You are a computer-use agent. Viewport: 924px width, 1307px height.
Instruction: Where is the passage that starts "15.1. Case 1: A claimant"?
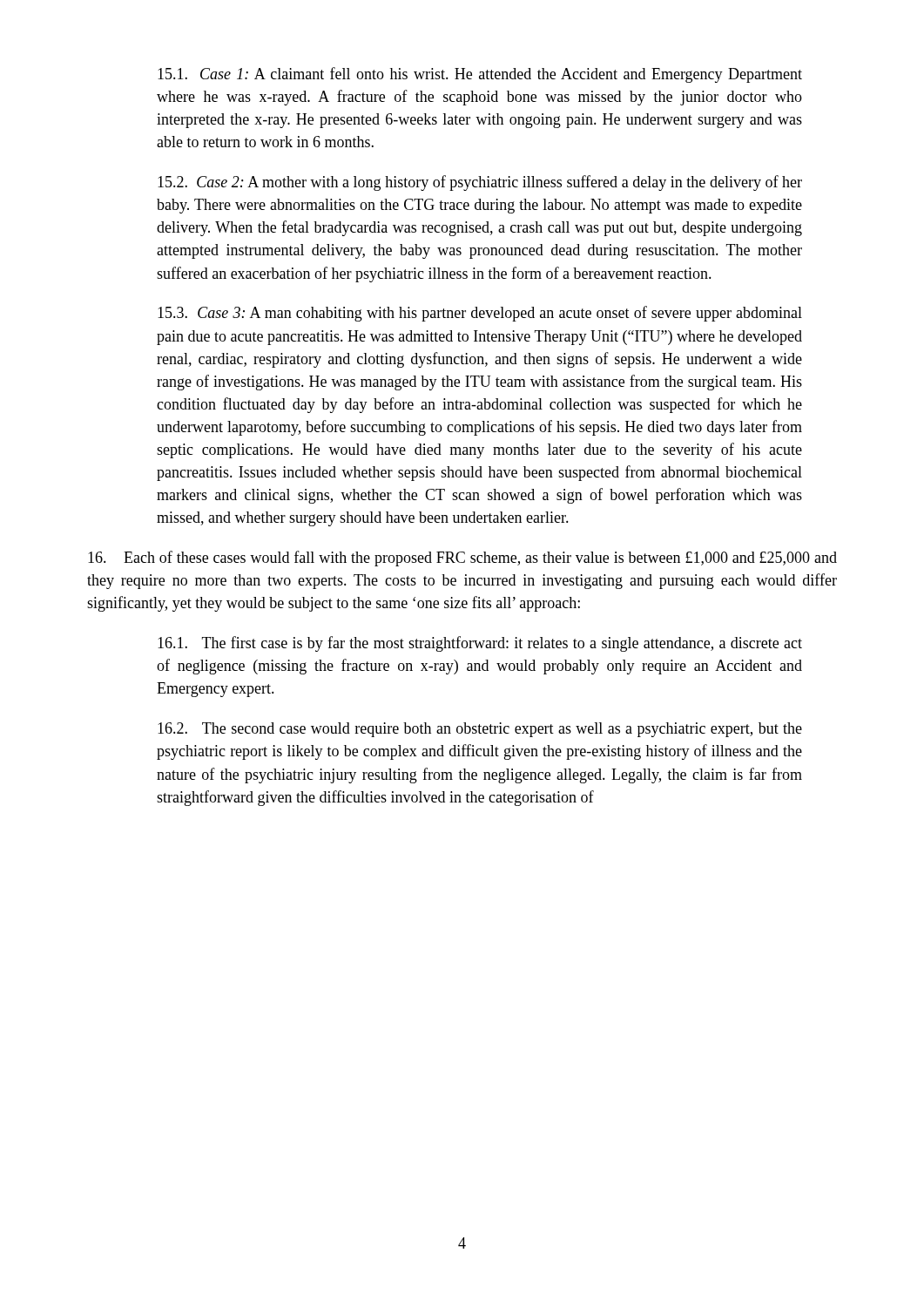pos(479,108)
